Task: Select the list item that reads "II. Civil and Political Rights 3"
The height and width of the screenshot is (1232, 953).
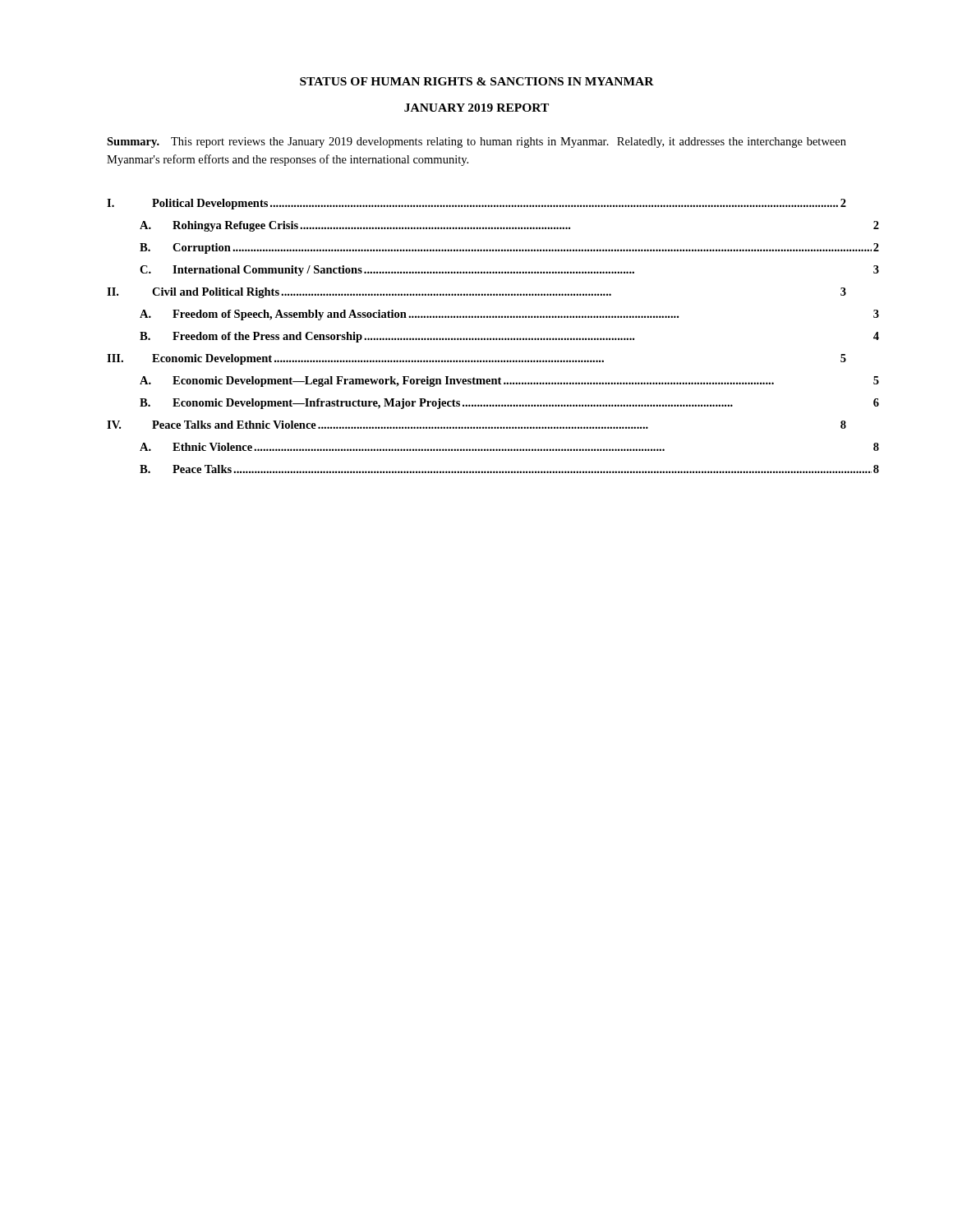Action: [x=476, y=292]
